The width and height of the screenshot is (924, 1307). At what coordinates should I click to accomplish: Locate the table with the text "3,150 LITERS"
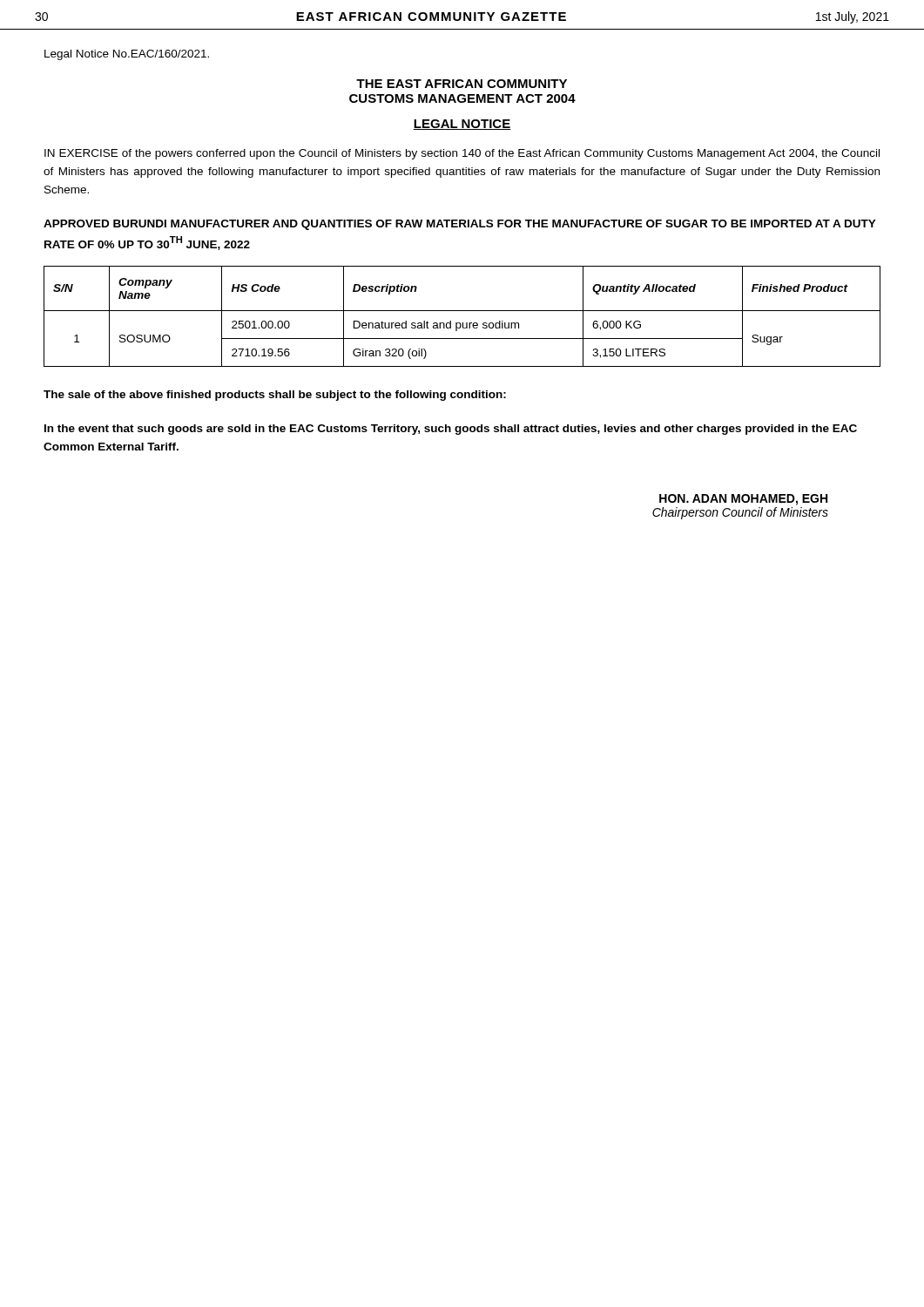tap(462, 316)
